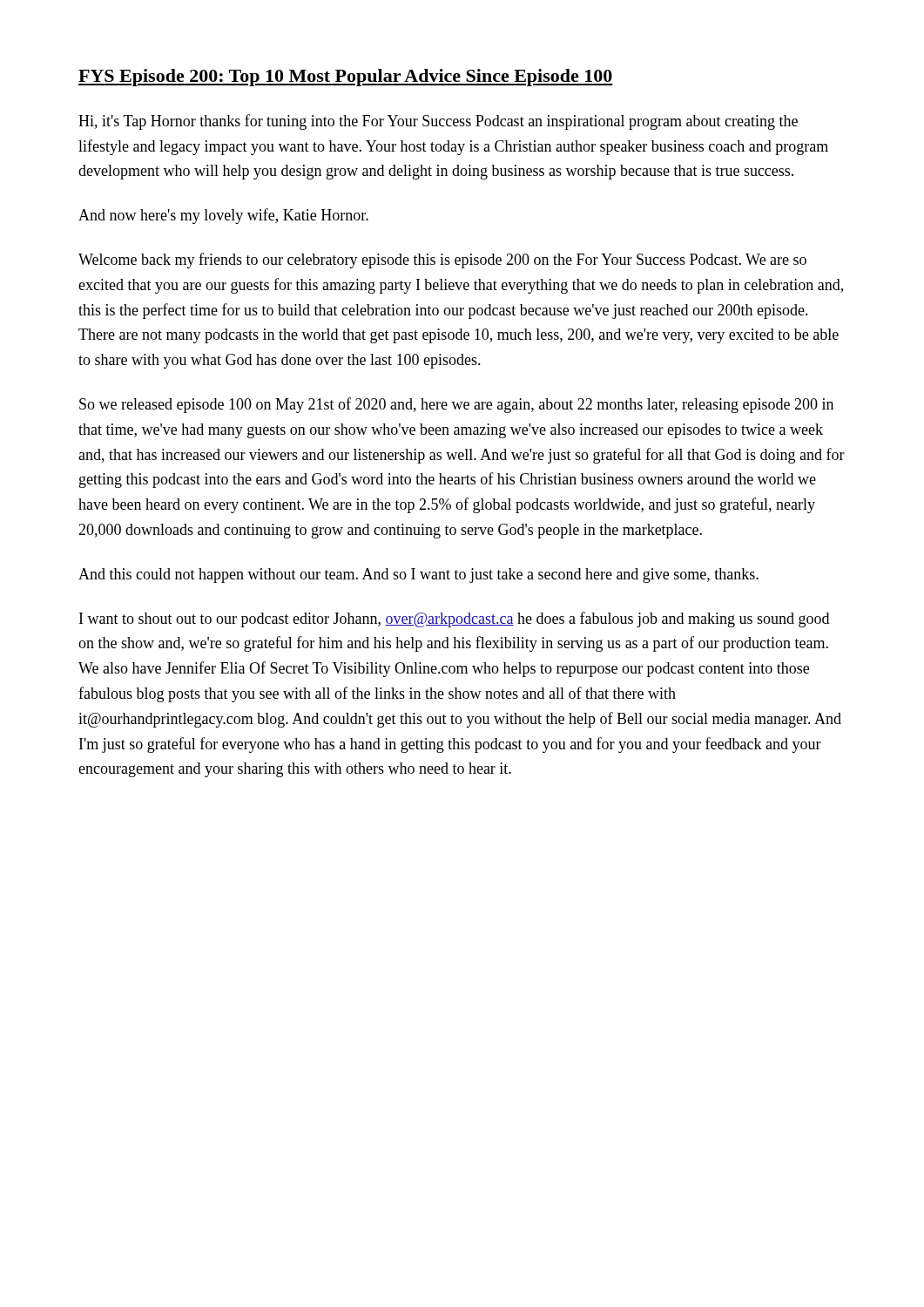
Task: Find the title on this page that starts "FYS Episode 200: Top 10 Most Popular"
Action: coord(462,76)
